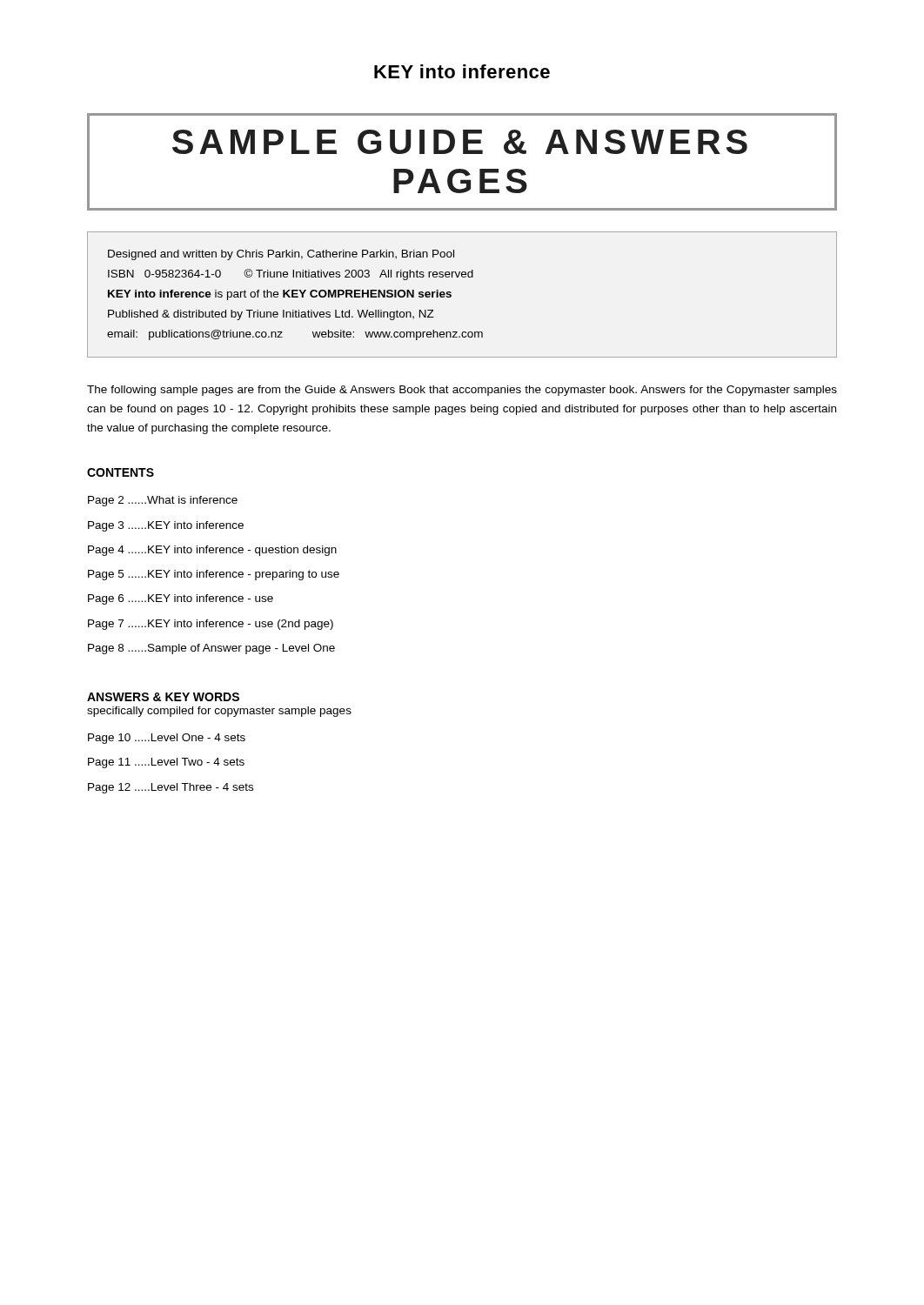
Task: Click on the block starting "Page 4 ......KEY into inference - question design"
Action: pyautogui.click(x=212, y=549)
